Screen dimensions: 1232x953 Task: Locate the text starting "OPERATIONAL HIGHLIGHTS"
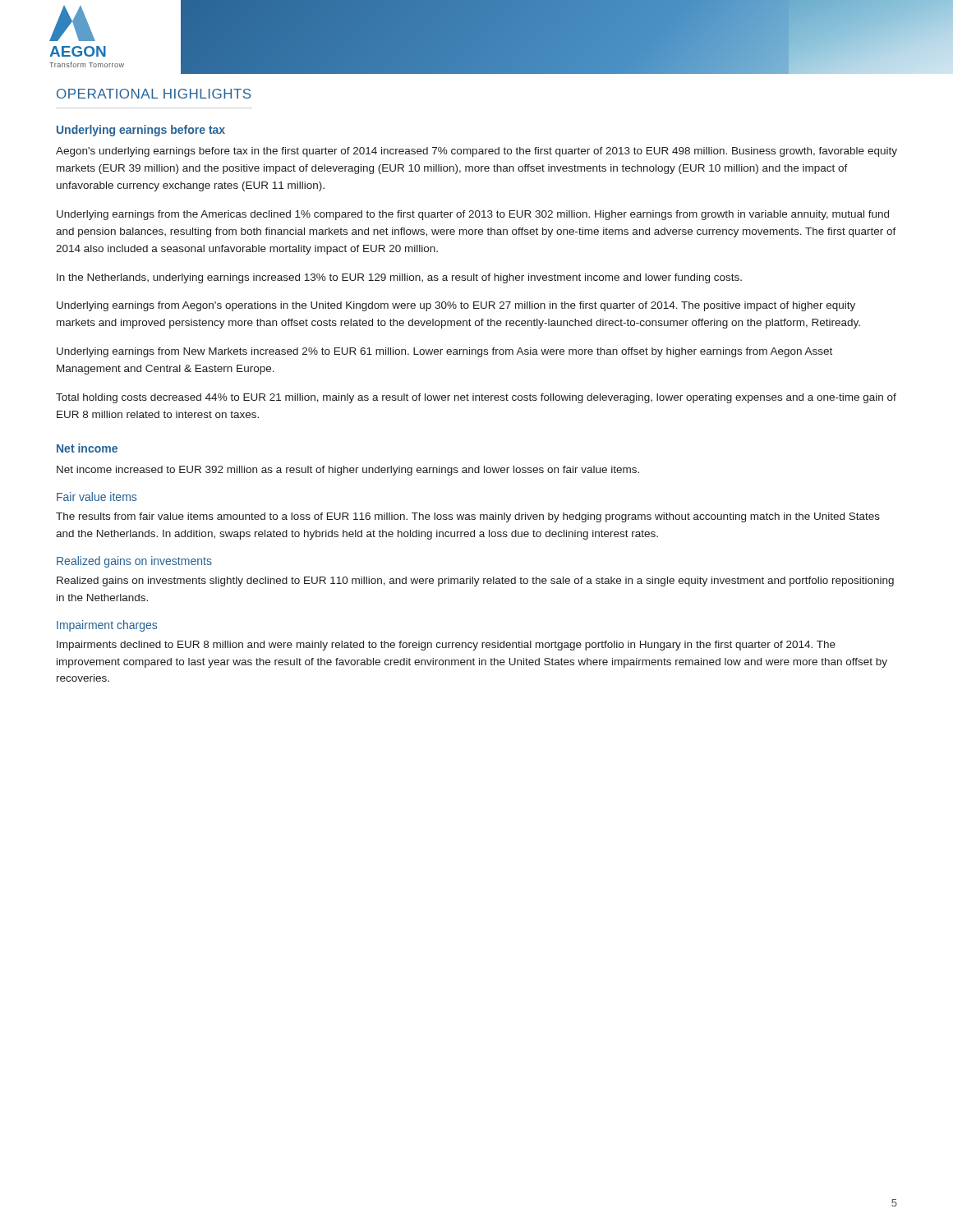[x=154, y=94]
